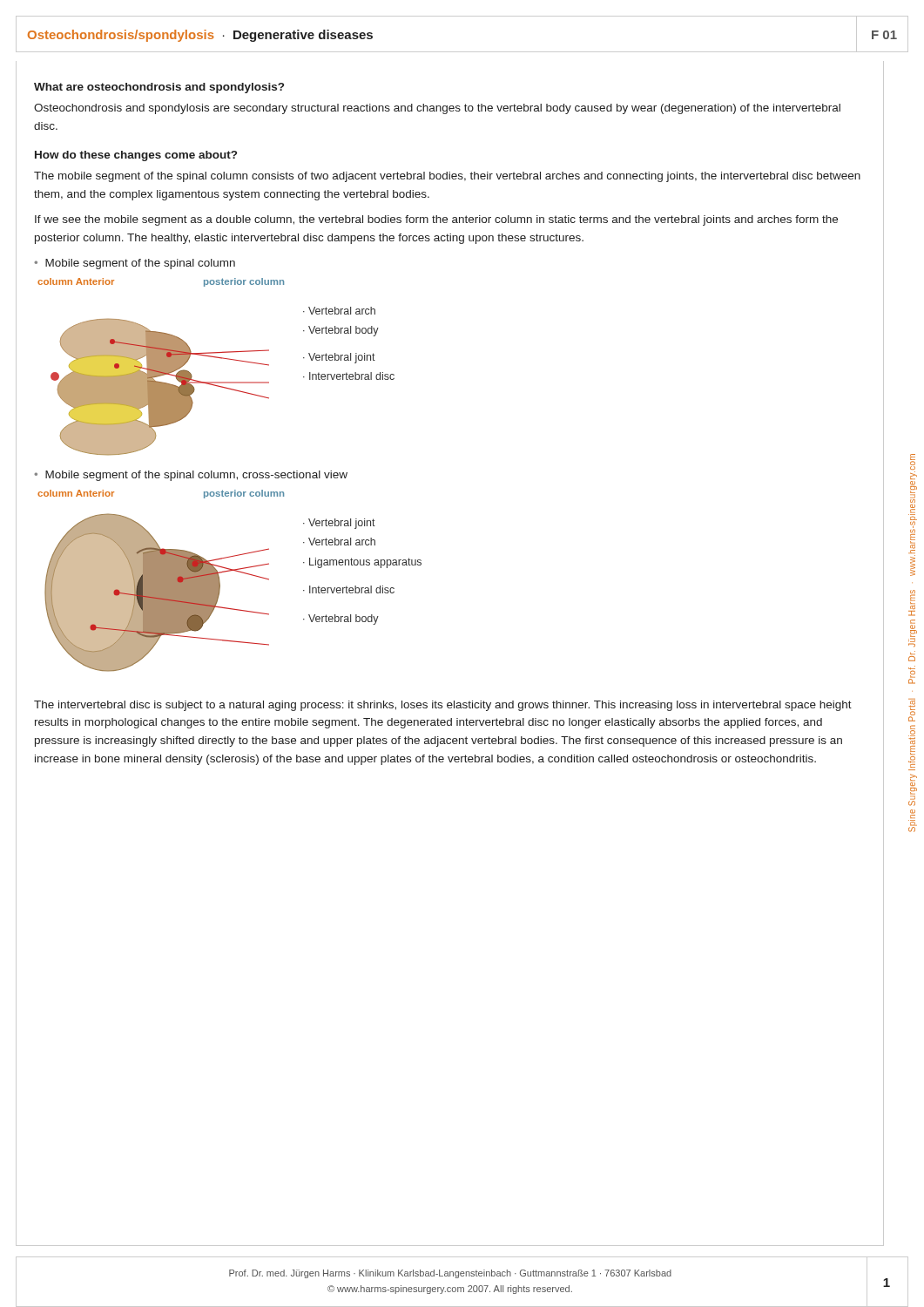Locate the text block starting "If we see"
Viewport: 924px width, 1307px height.
[x=436, y=228]
